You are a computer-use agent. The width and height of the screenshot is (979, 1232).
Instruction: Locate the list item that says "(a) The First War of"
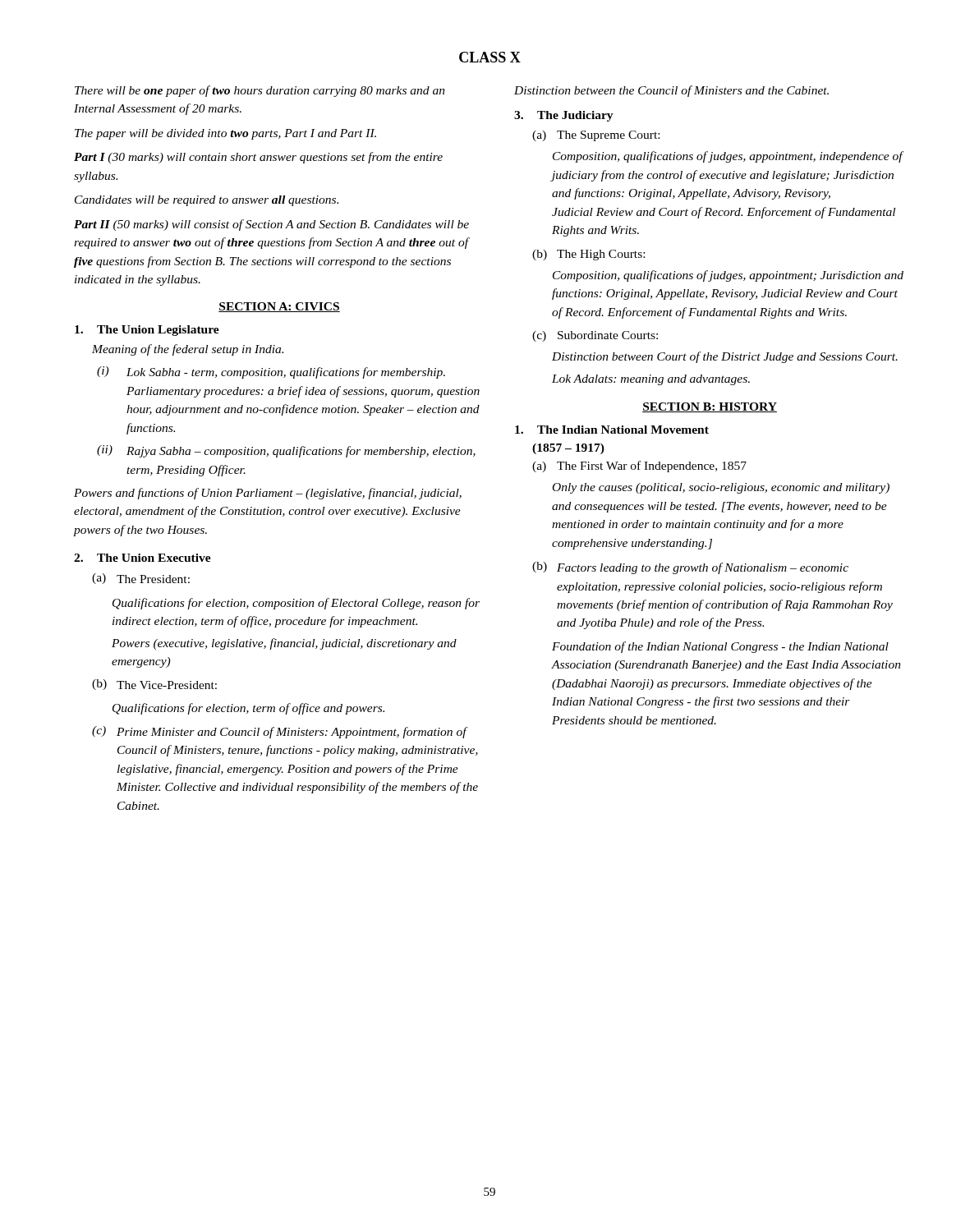point(719,505)
